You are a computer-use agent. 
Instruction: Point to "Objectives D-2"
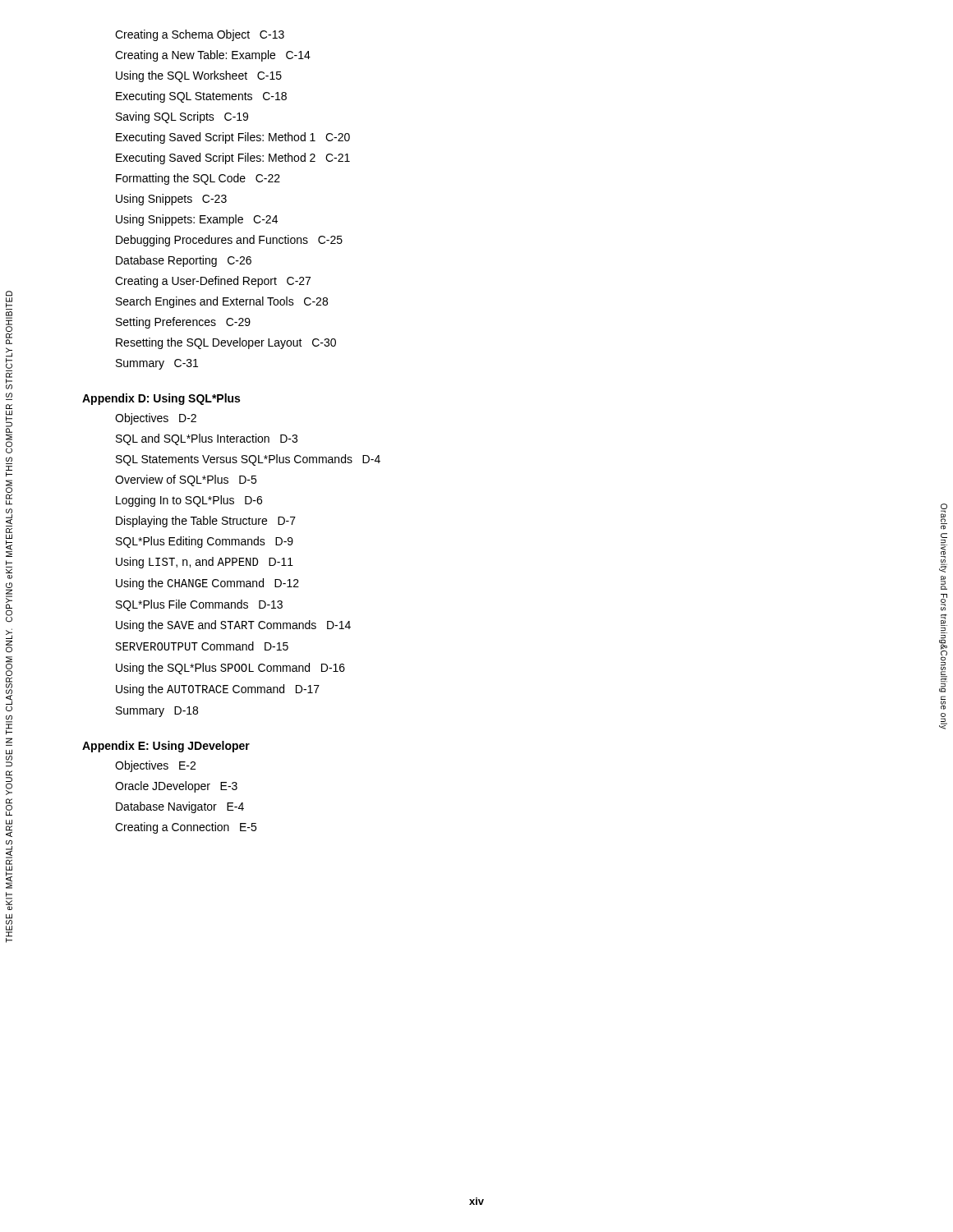(156, 418)
